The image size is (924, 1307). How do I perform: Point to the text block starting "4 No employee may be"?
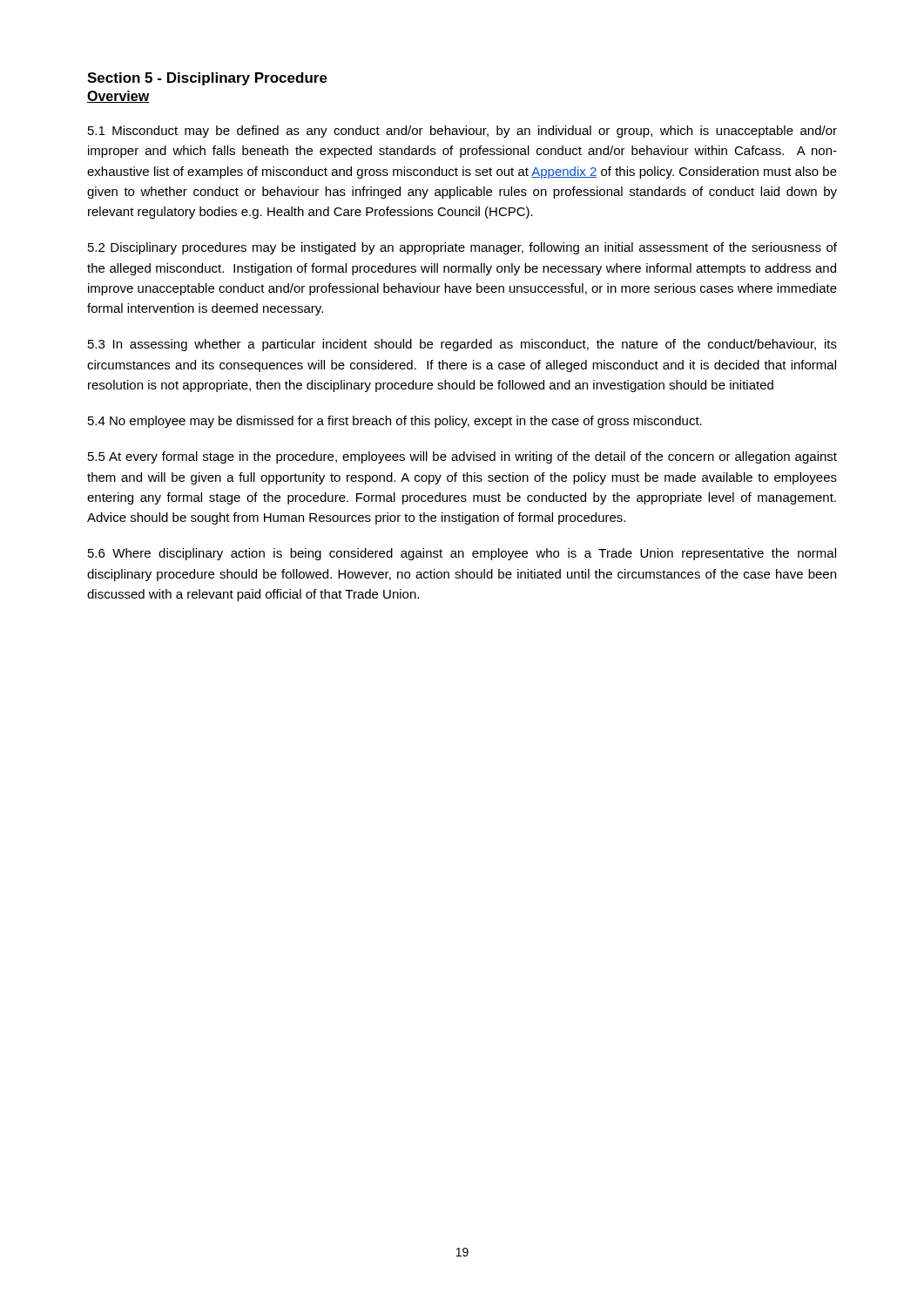[395, 420]
